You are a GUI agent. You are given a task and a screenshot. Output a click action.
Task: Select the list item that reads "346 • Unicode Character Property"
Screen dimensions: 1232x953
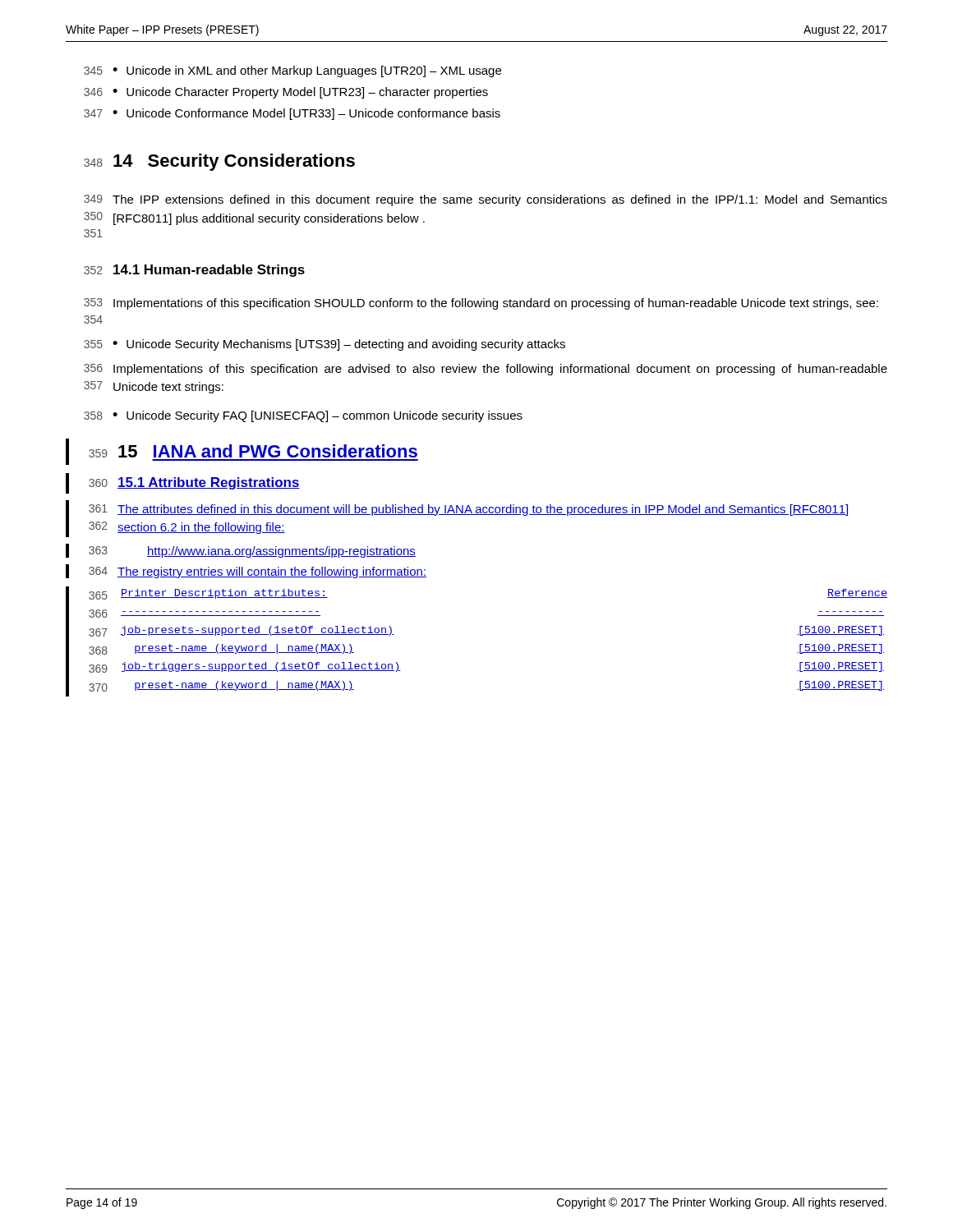(476, 92)
